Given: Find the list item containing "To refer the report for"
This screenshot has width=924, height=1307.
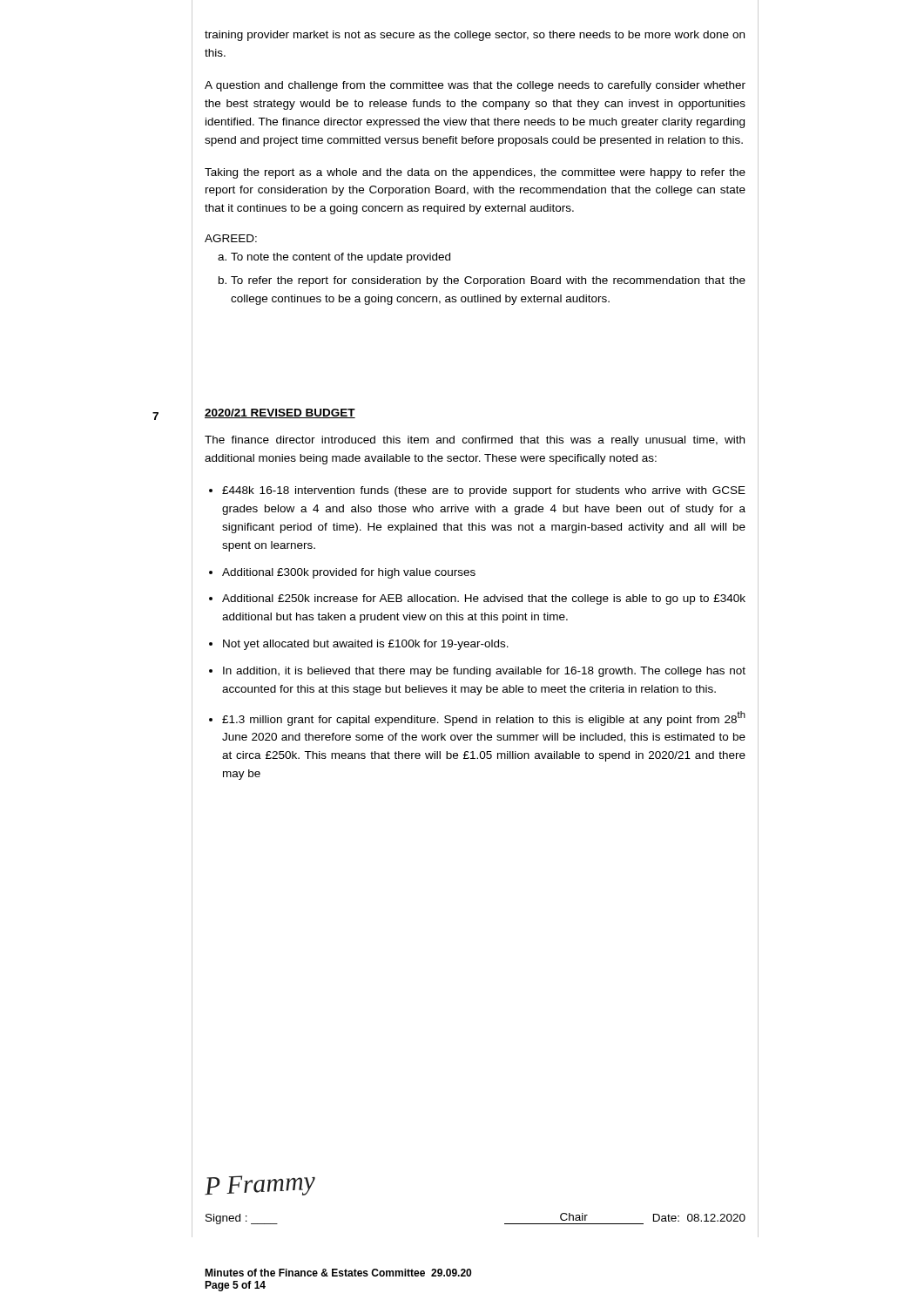Looking at the screenshot, I should point(488,289).
